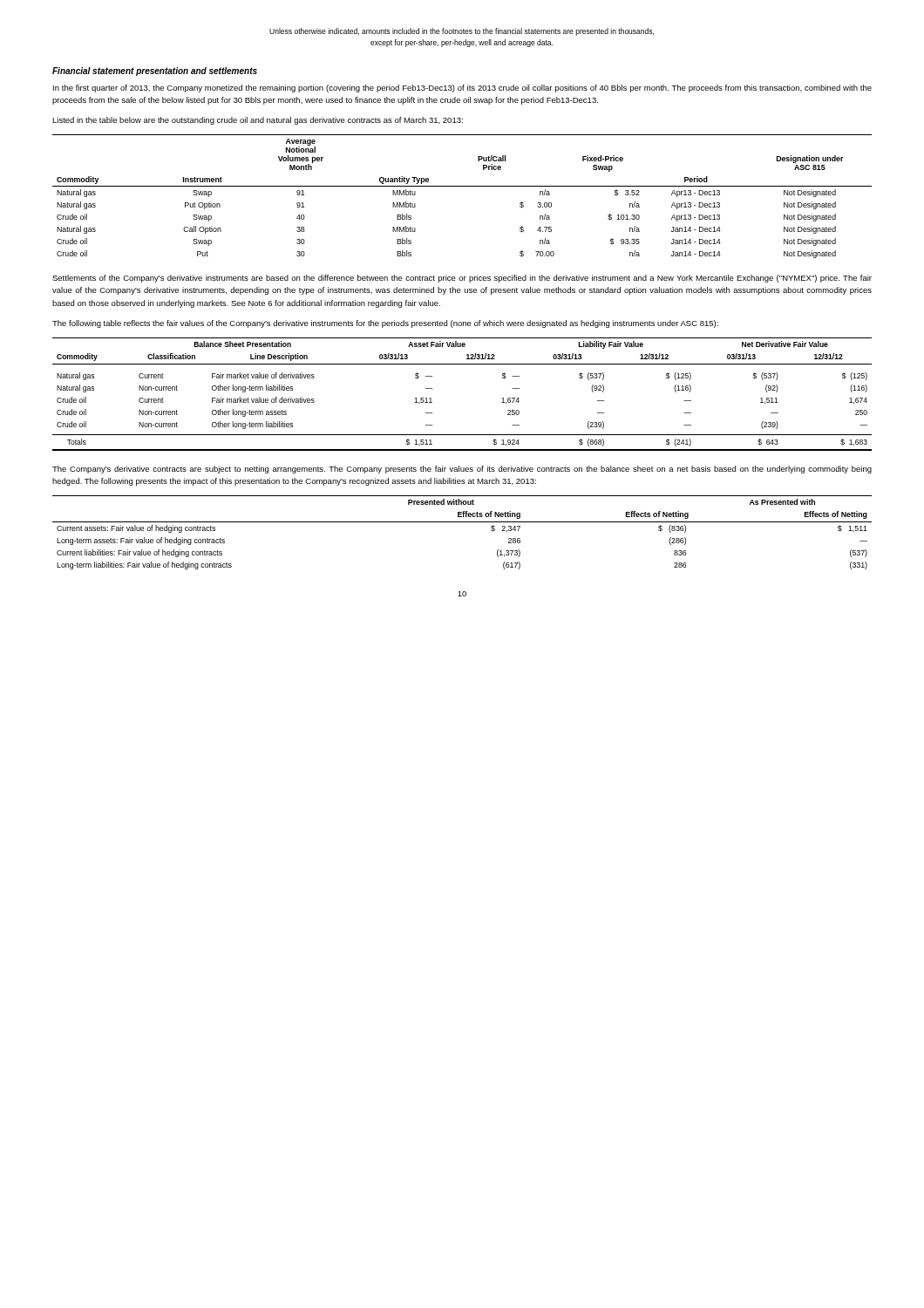Screen dimensions: 1308x924
Task: Find the table that mentions "Quantity Type"
Action: click(x=462, y=197)
